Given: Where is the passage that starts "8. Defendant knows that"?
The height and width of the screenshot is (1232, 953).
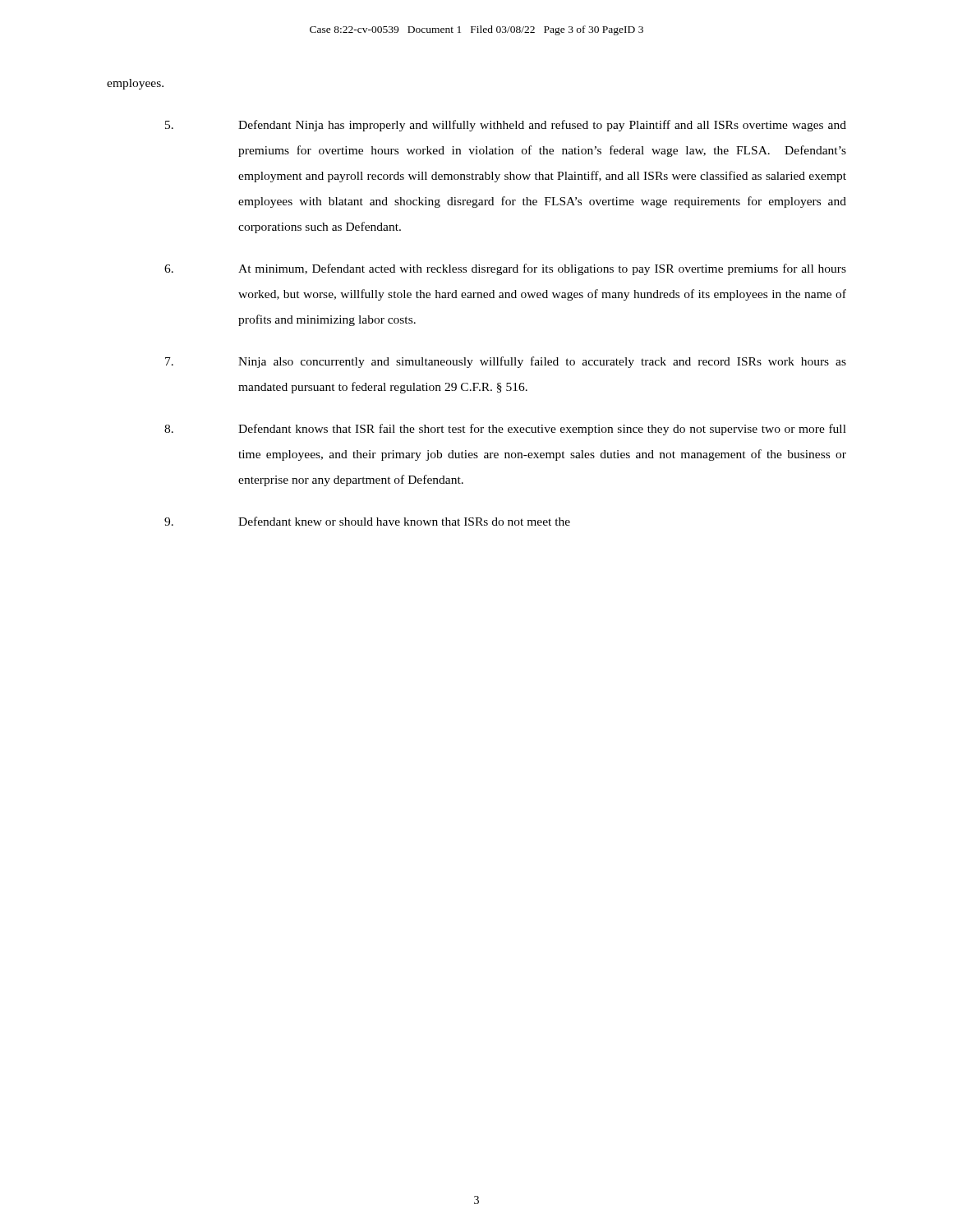Looking at the screenshot, I should coord(476,454).
